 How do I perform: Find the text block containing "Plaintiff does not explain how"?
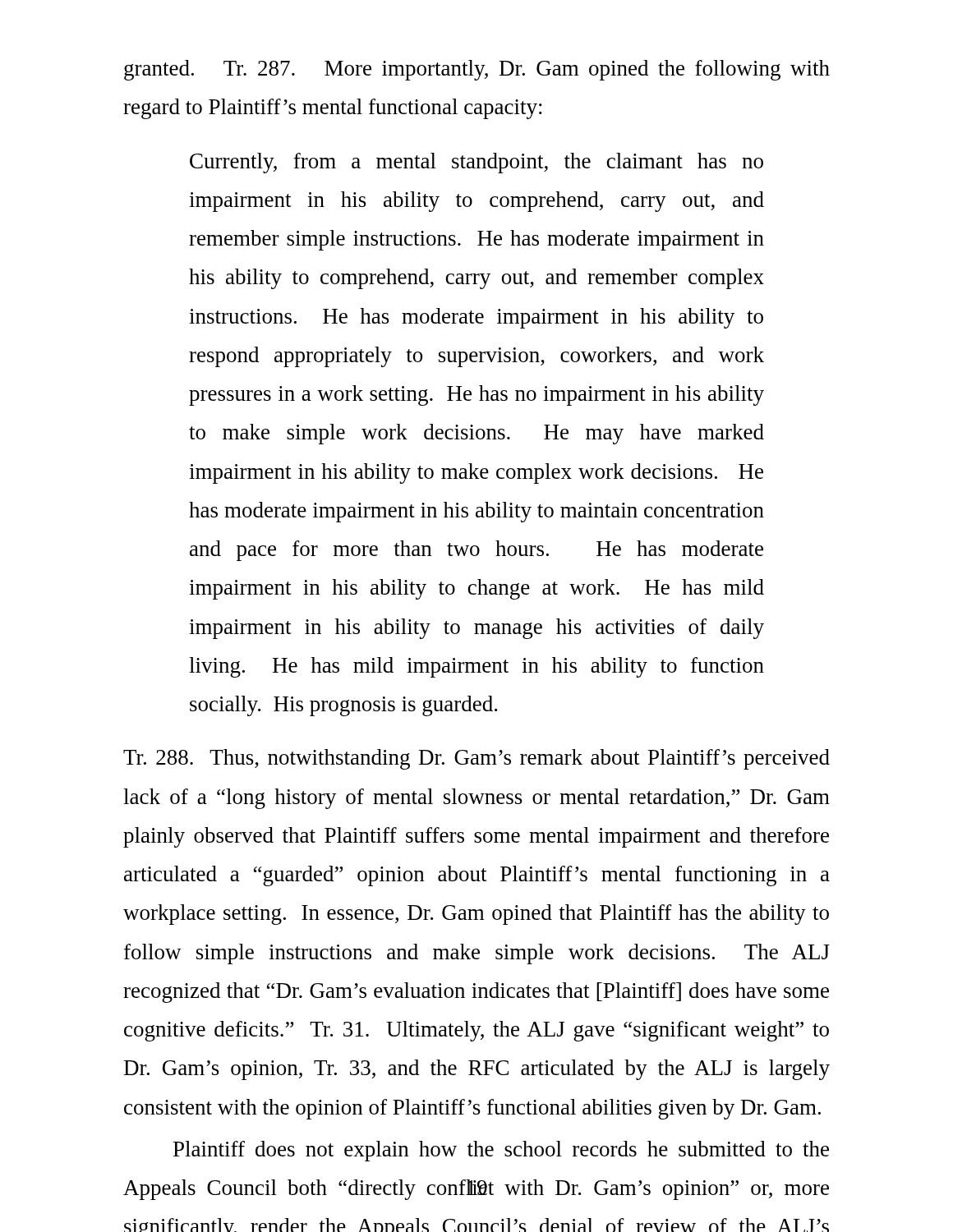point(476,1184)
